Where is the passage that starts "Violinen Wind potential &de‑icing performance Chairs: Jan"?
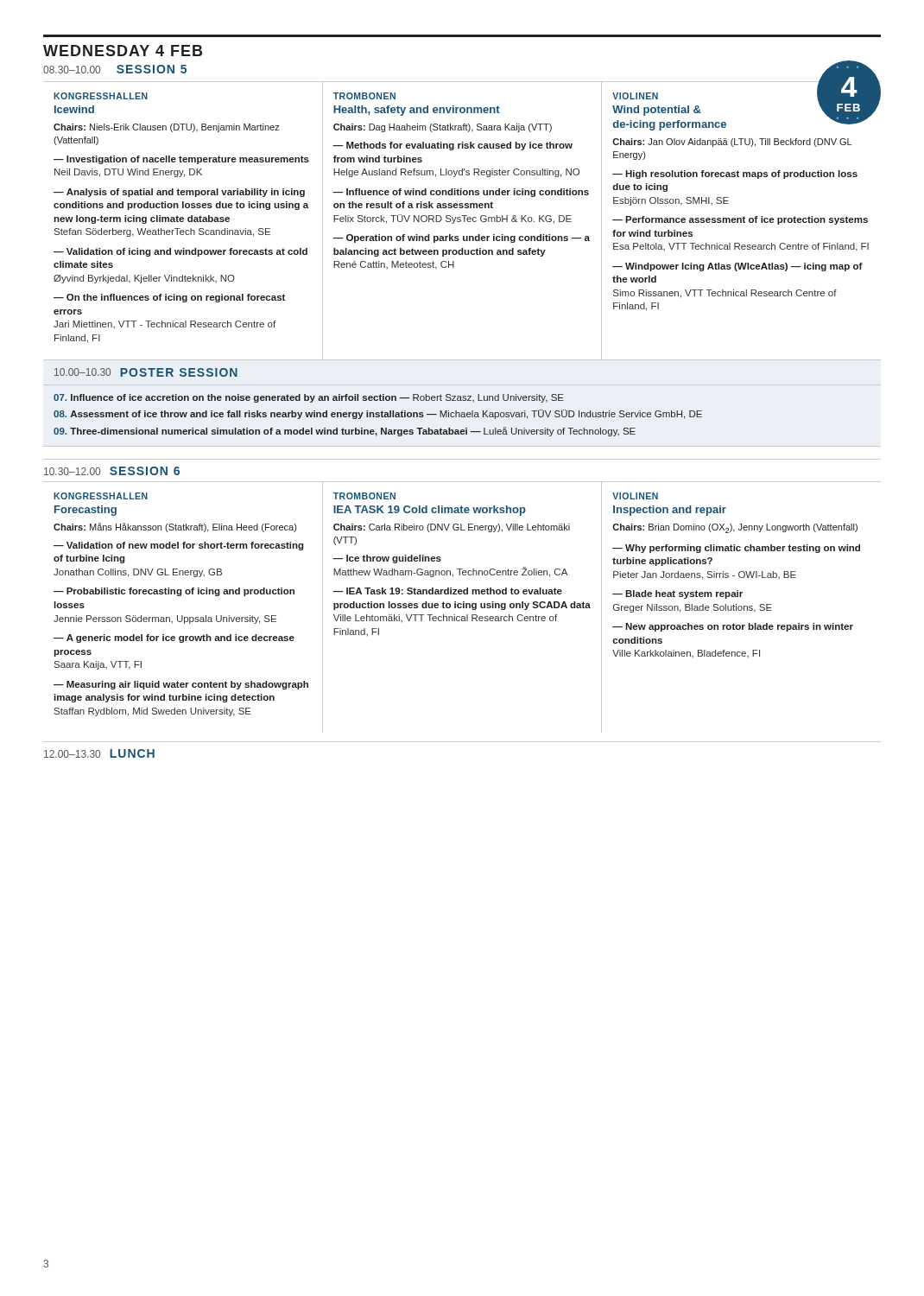The image size is (924, 1296). pos(652,110)
